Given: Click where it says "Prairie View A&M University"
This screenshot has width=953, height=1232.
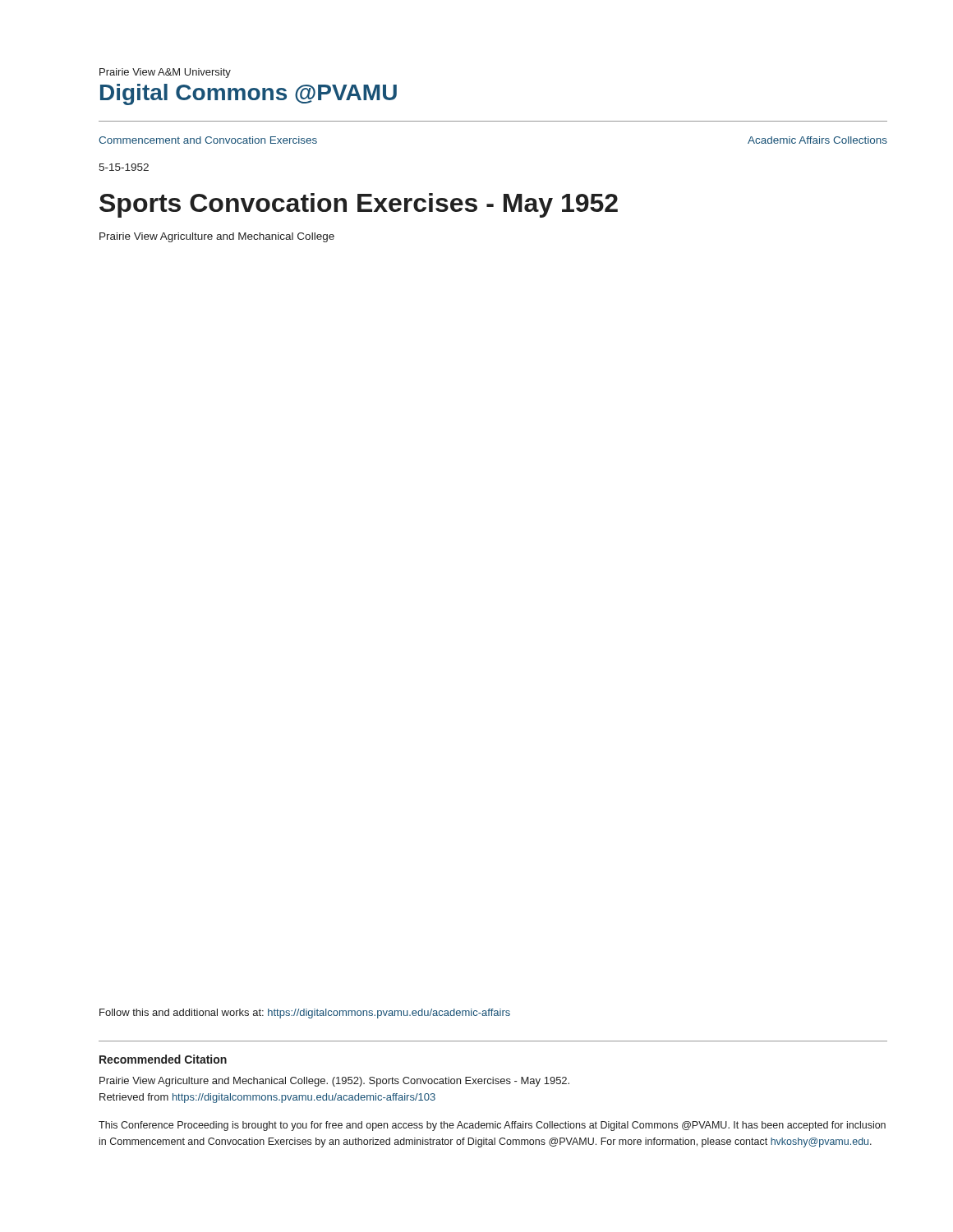Looking at the screenshot, I should (x=165, y=72).
